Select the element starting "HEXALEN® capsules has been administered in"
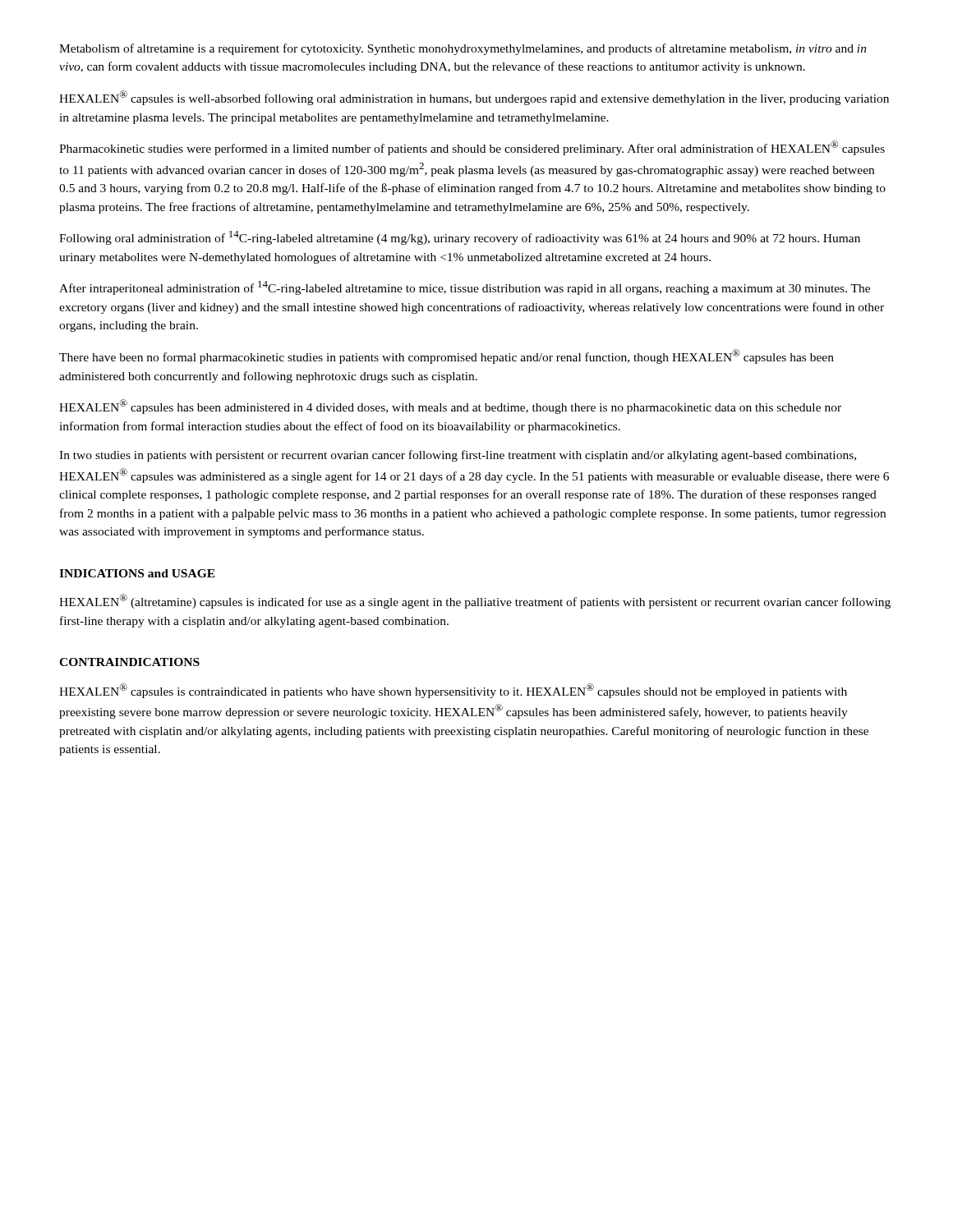The width and height of the screenshot is (953, 1232). 476,416
